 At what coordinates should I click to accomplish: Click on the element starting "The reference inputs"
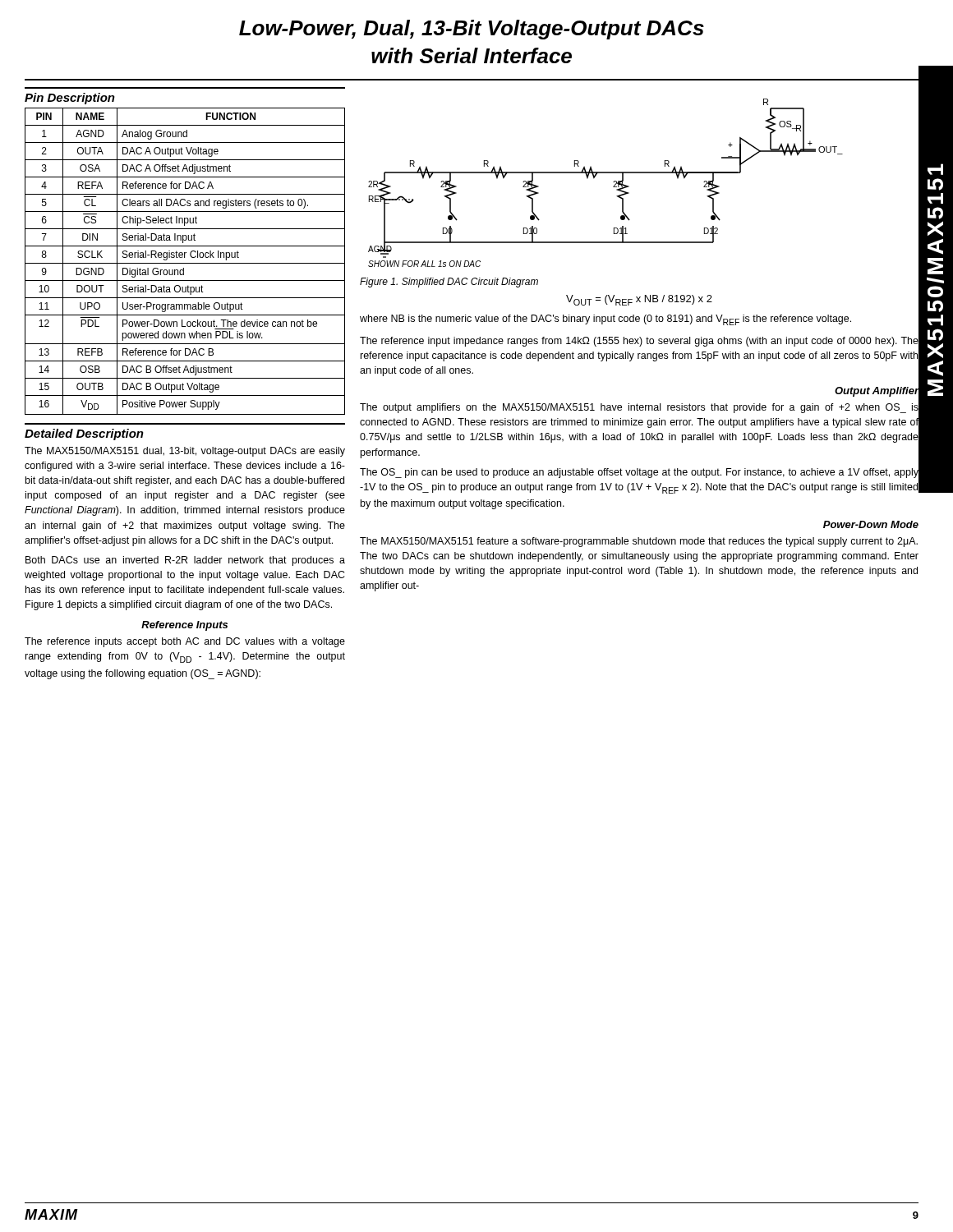[x=185, y=658]
